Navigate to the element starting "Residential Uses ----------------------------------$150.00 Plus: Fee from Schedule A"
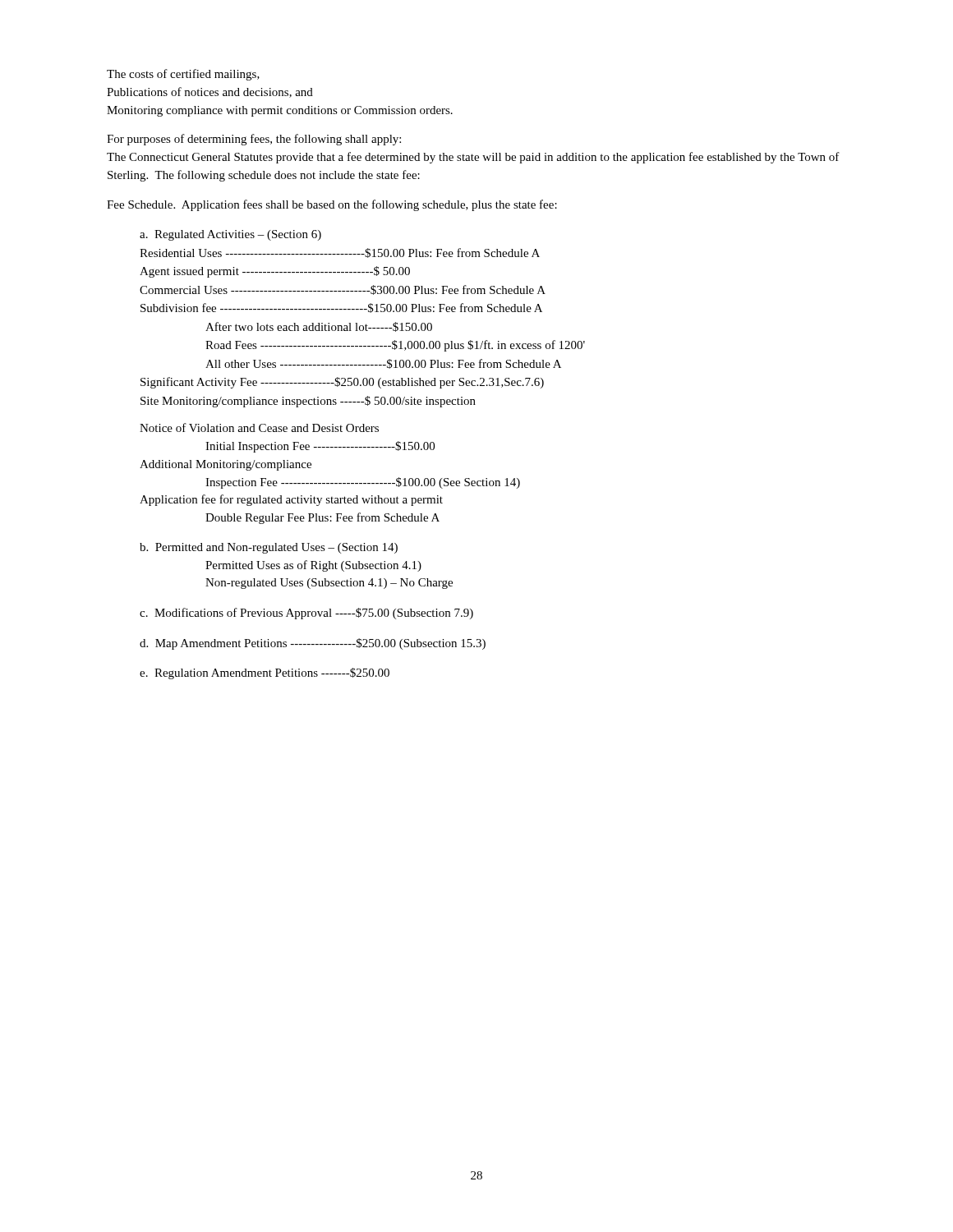 click(340, 253)
